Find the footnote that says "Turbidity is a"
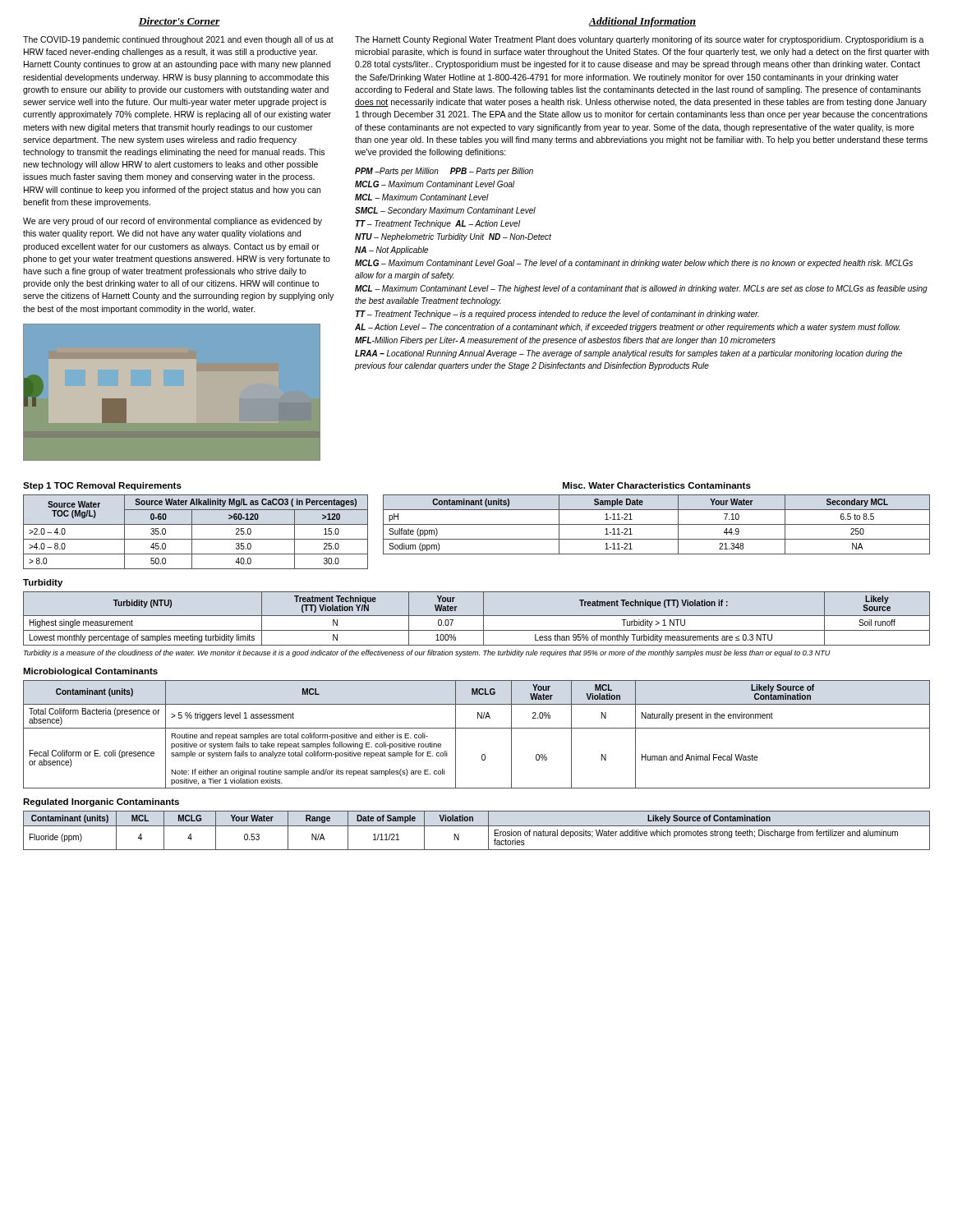This screenshot has width=953, height=1232. [x=427, y=653]
